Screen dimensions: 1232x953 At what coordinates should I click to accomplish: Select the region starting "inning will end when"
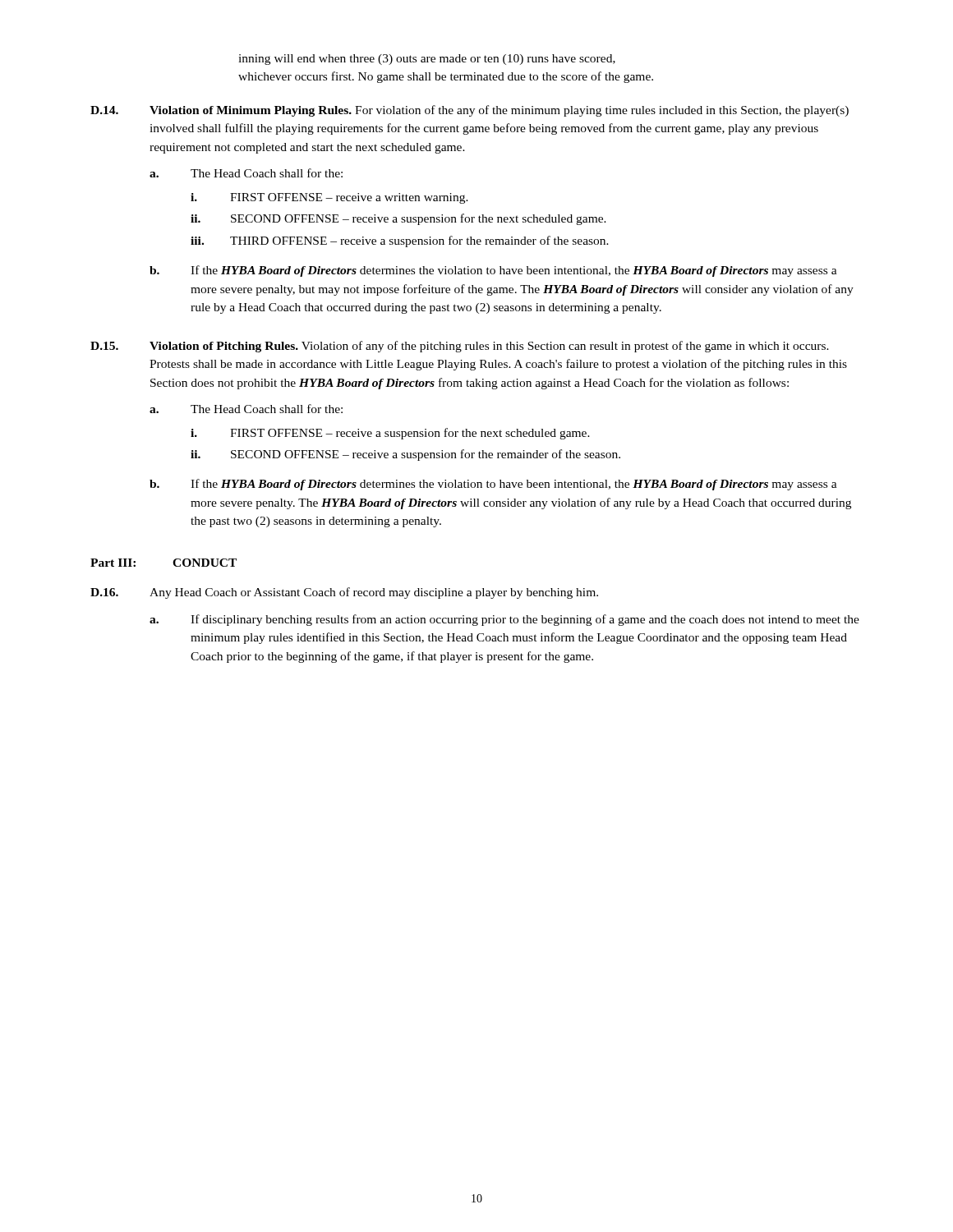446,67
